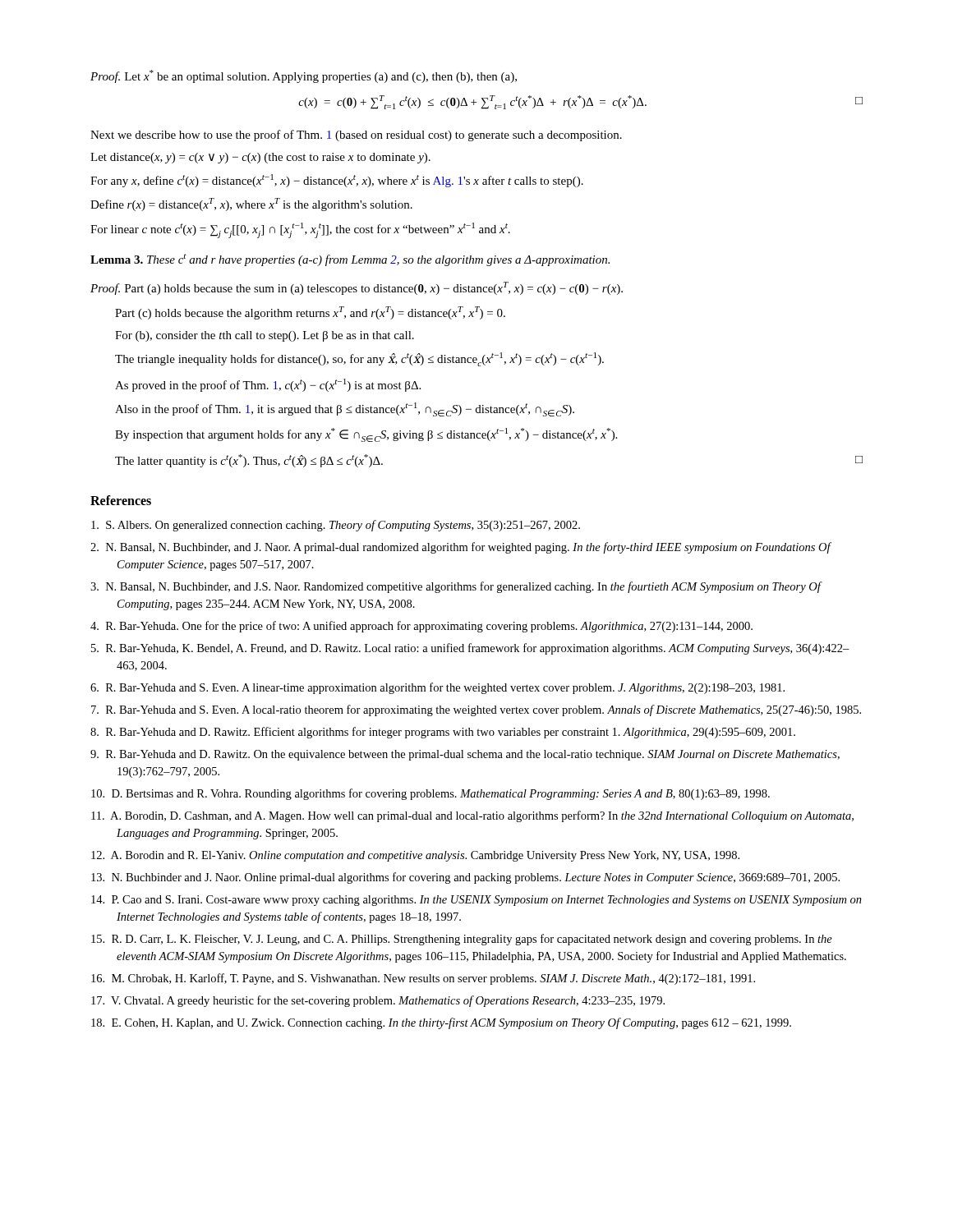Locate the element starting "11. A. Borodin, D. Cashman, and A. Magen."
This screenshot has height=1232, width=953.
[472, 824]
